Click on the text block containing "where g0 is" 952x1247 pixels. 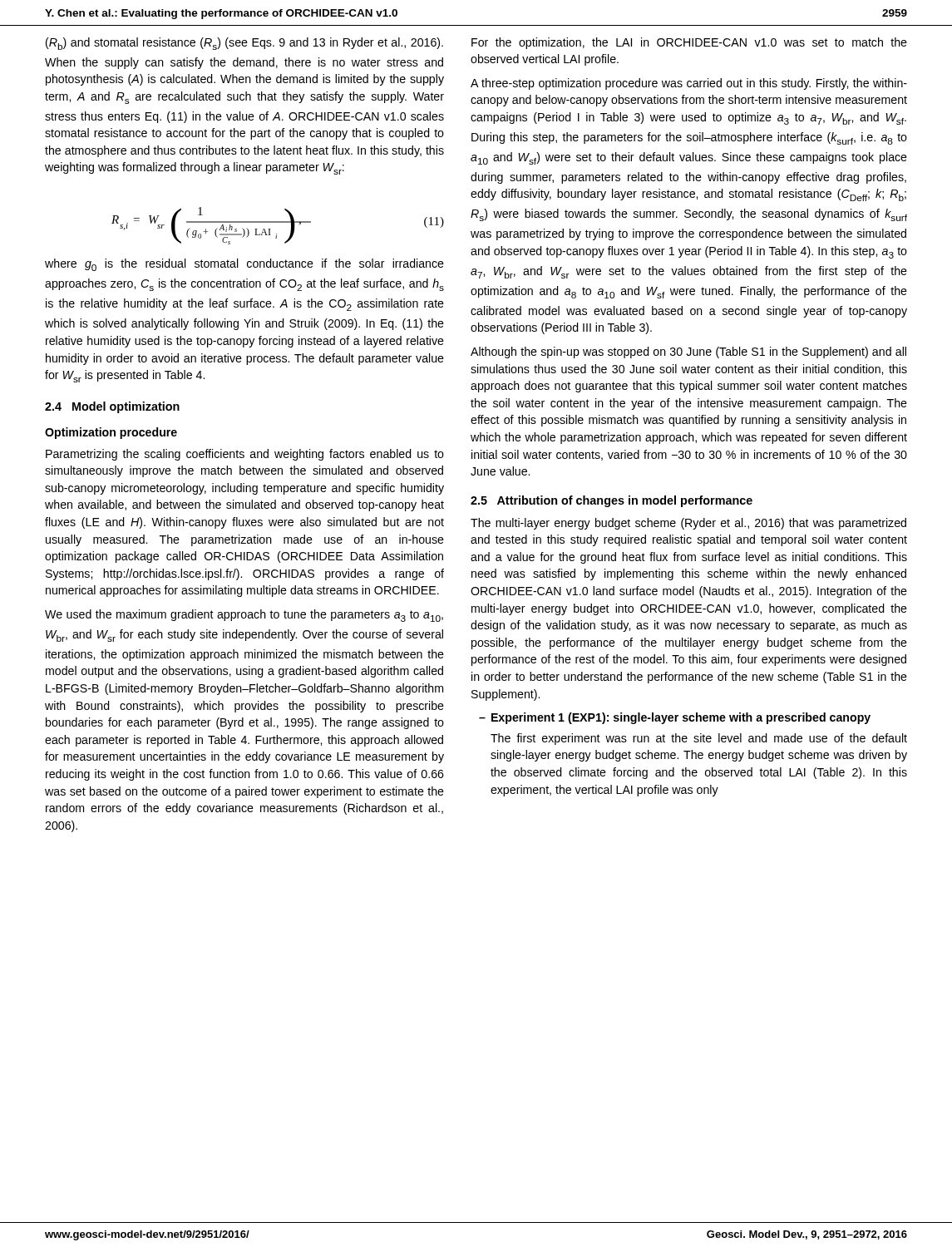coord(244,321)
